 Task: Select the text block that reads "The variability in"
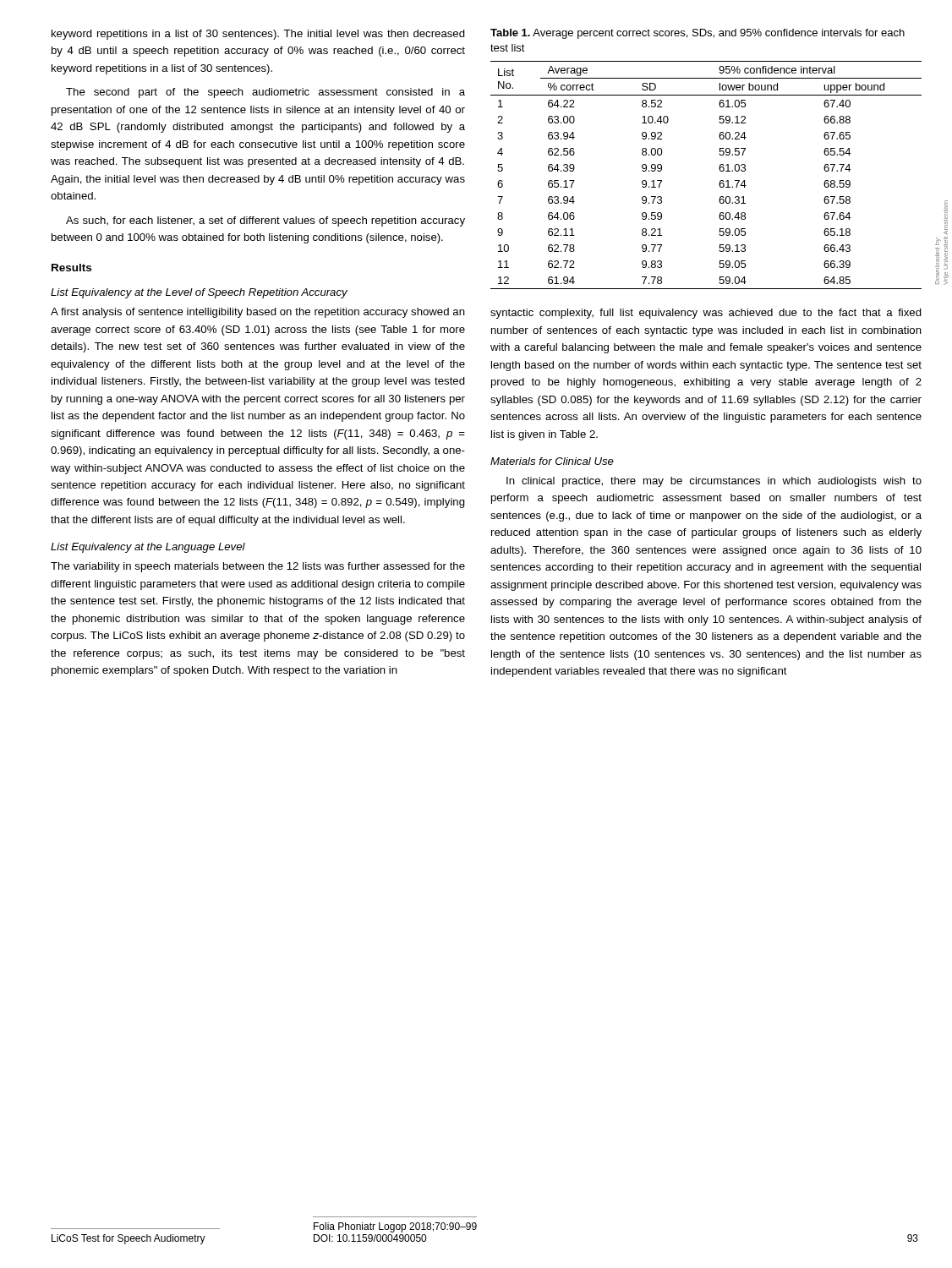[x=258, y=619]
